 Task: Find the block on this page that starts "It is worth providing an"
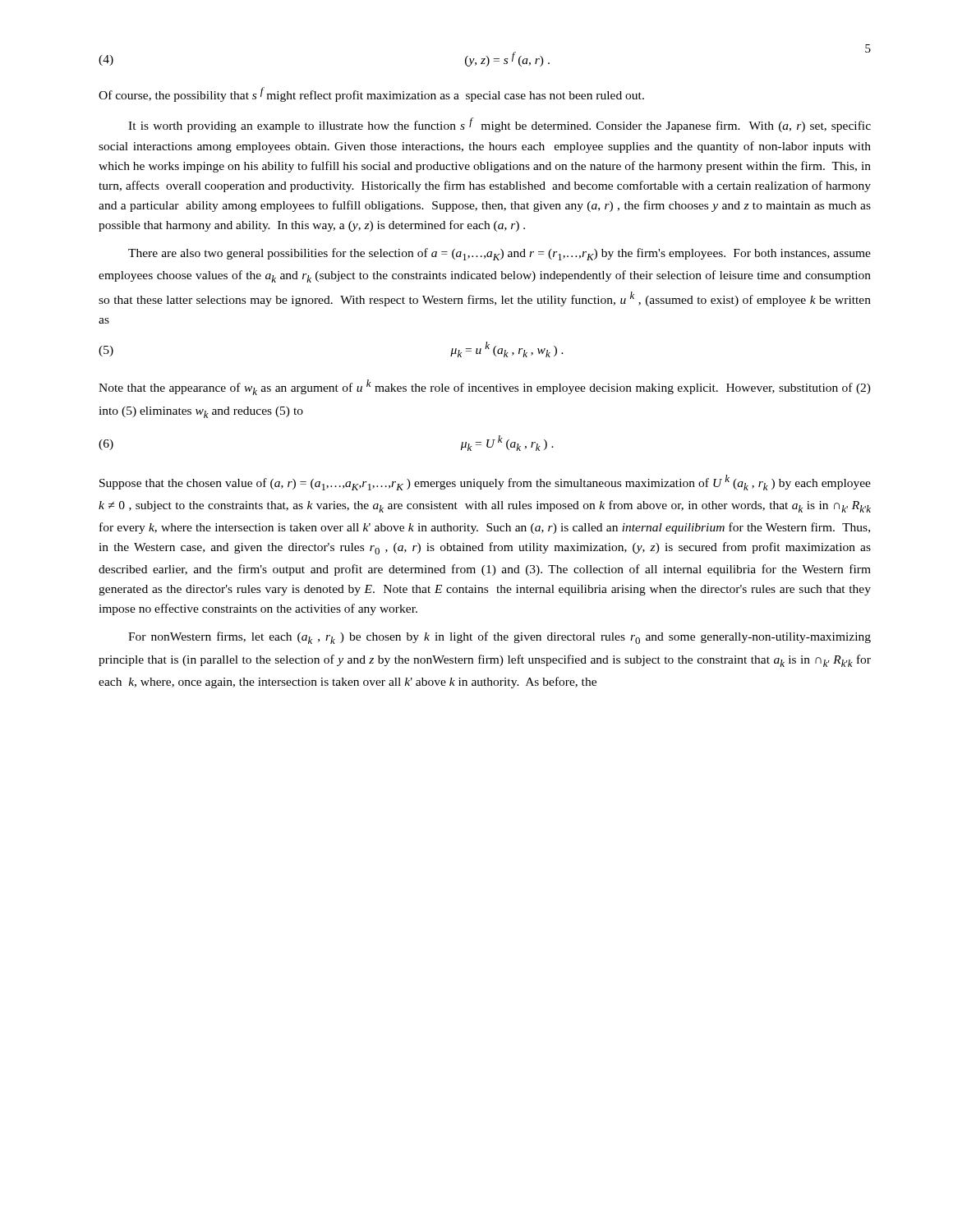pos(485,173)
